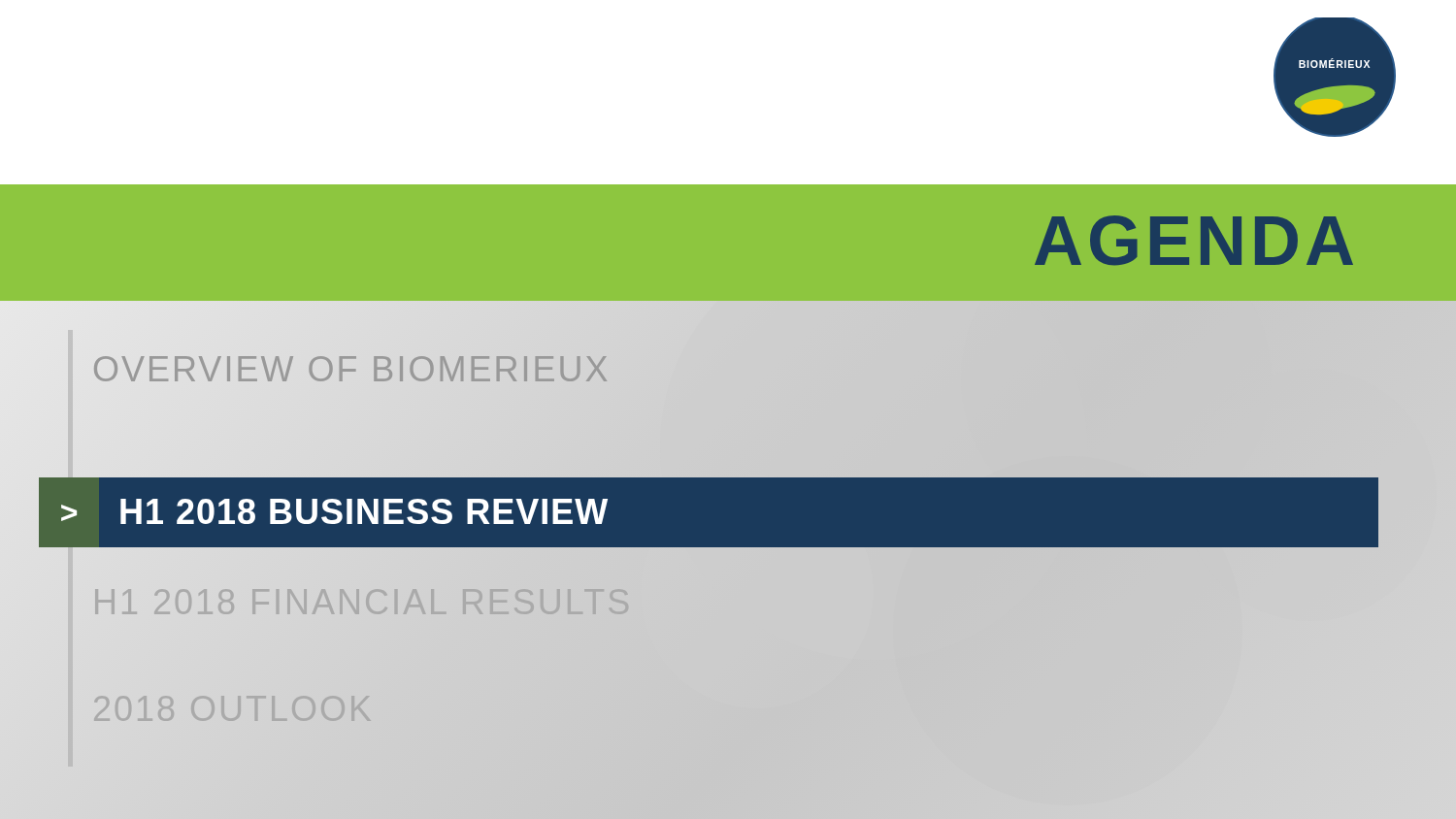Where is the passage that starts "H1 2018 FINANCIAL"?
The image size is (1456, 819).
(133, 602)
